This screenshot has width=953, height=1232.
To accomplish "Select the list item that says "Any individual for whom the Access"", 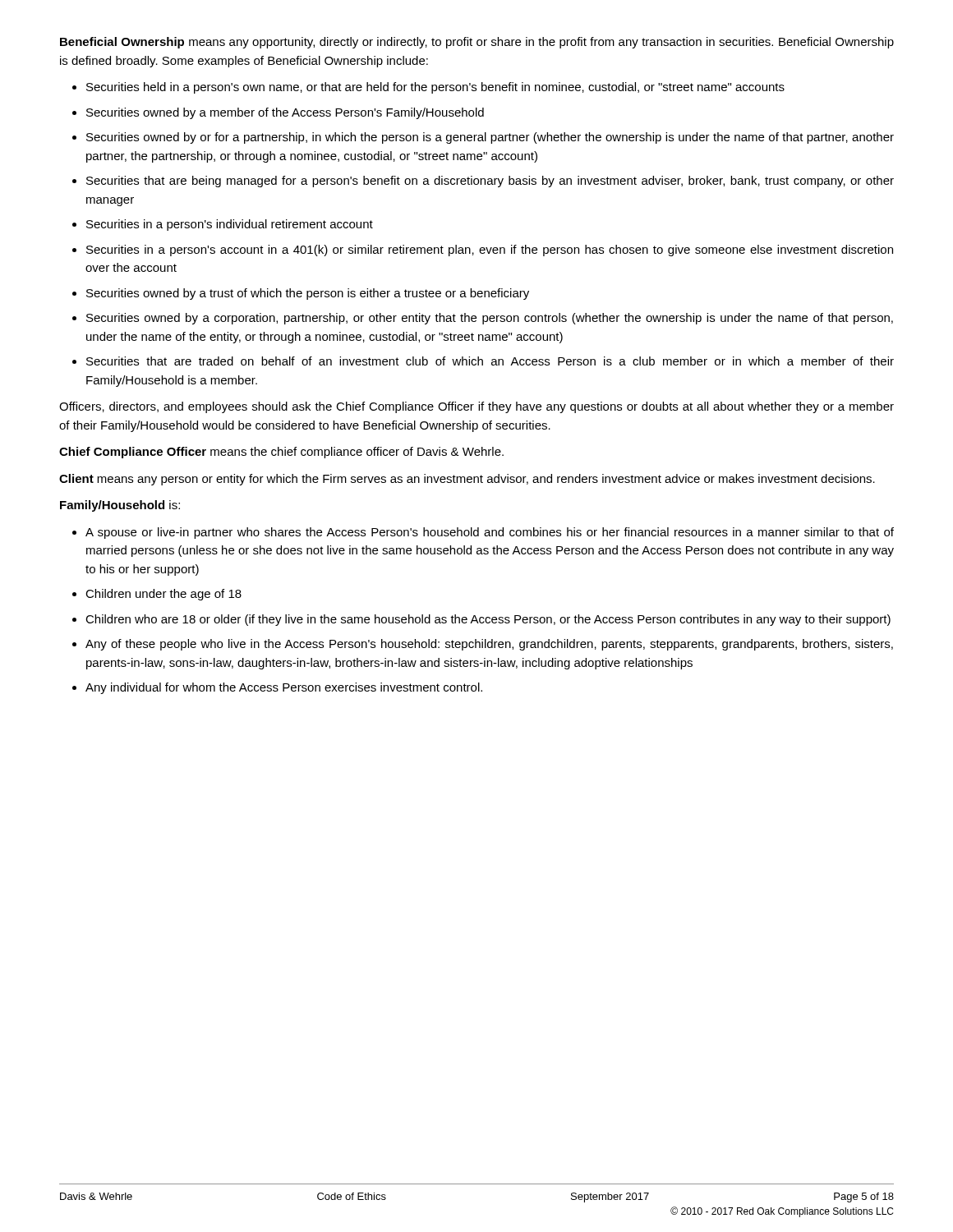I will (490, 688).
